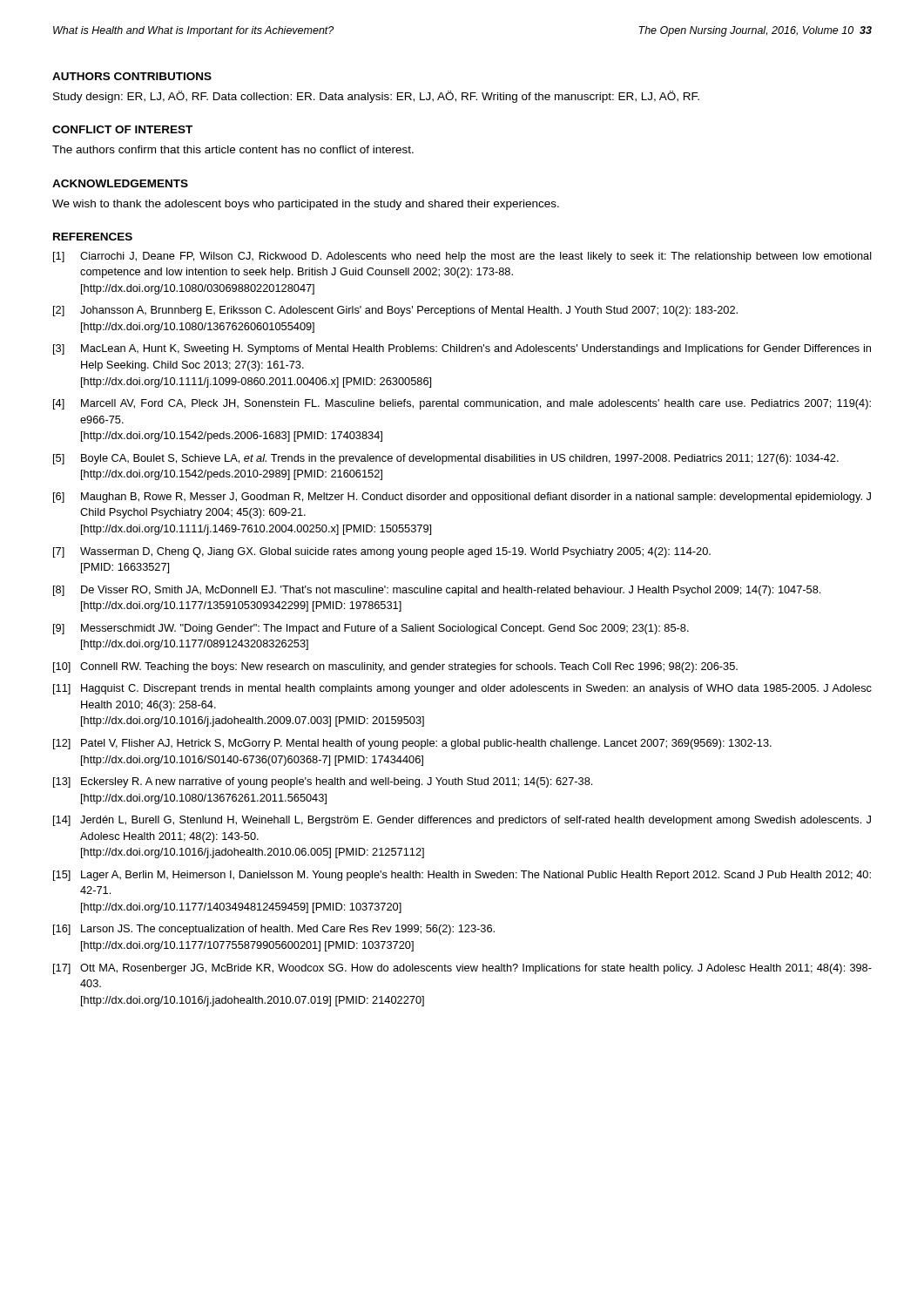Locate the list item containing "[13] Eckersley R. A"
This screenshot has width=924, height=1307.
(x=462, y=790)
